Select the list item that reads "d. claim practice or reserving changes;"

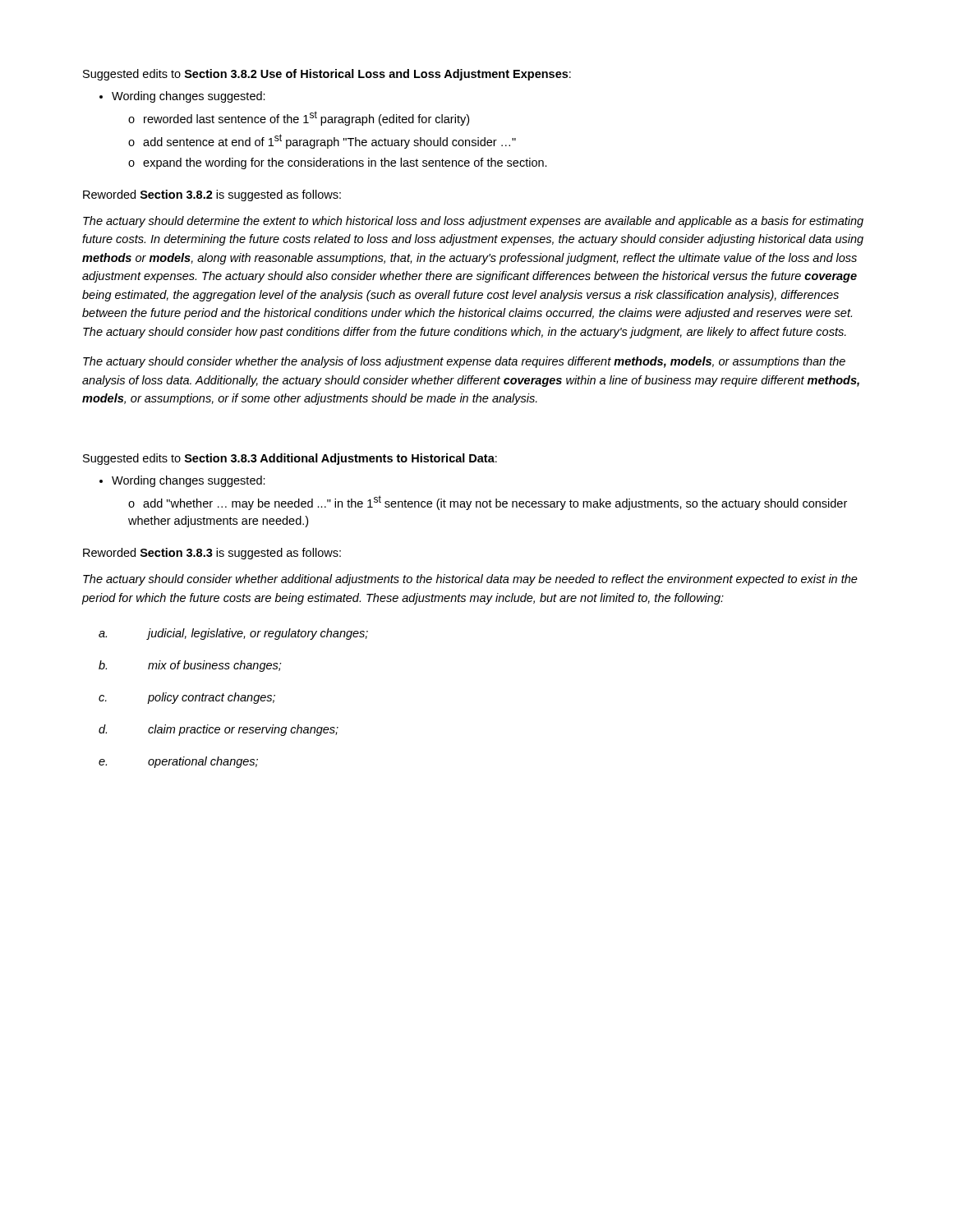210,730
